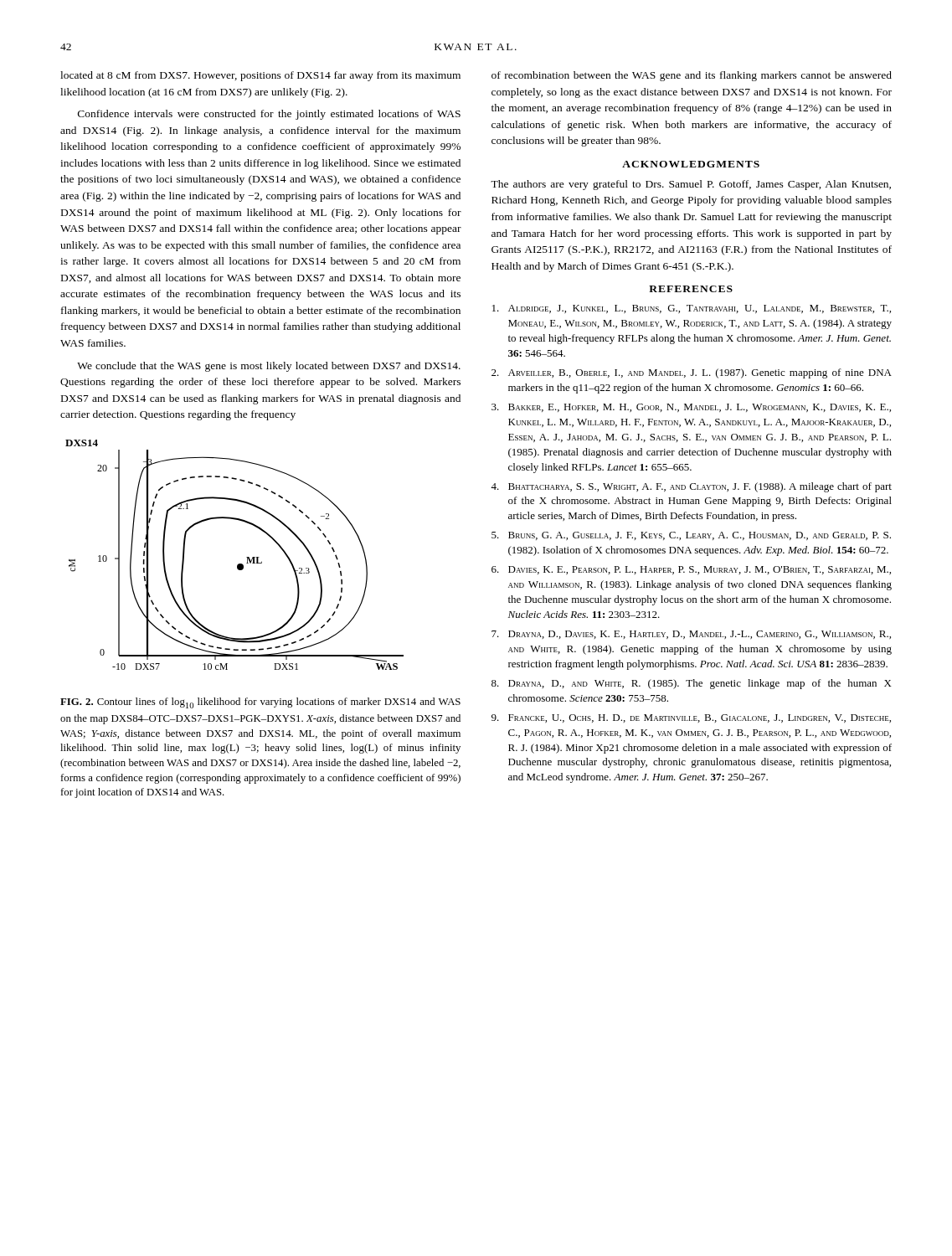The image size is (952, 1256).
Task: Point to the block starting "9. Francke, U., Ochs, H. D., de Martinville,"
Action: (691, 747)
